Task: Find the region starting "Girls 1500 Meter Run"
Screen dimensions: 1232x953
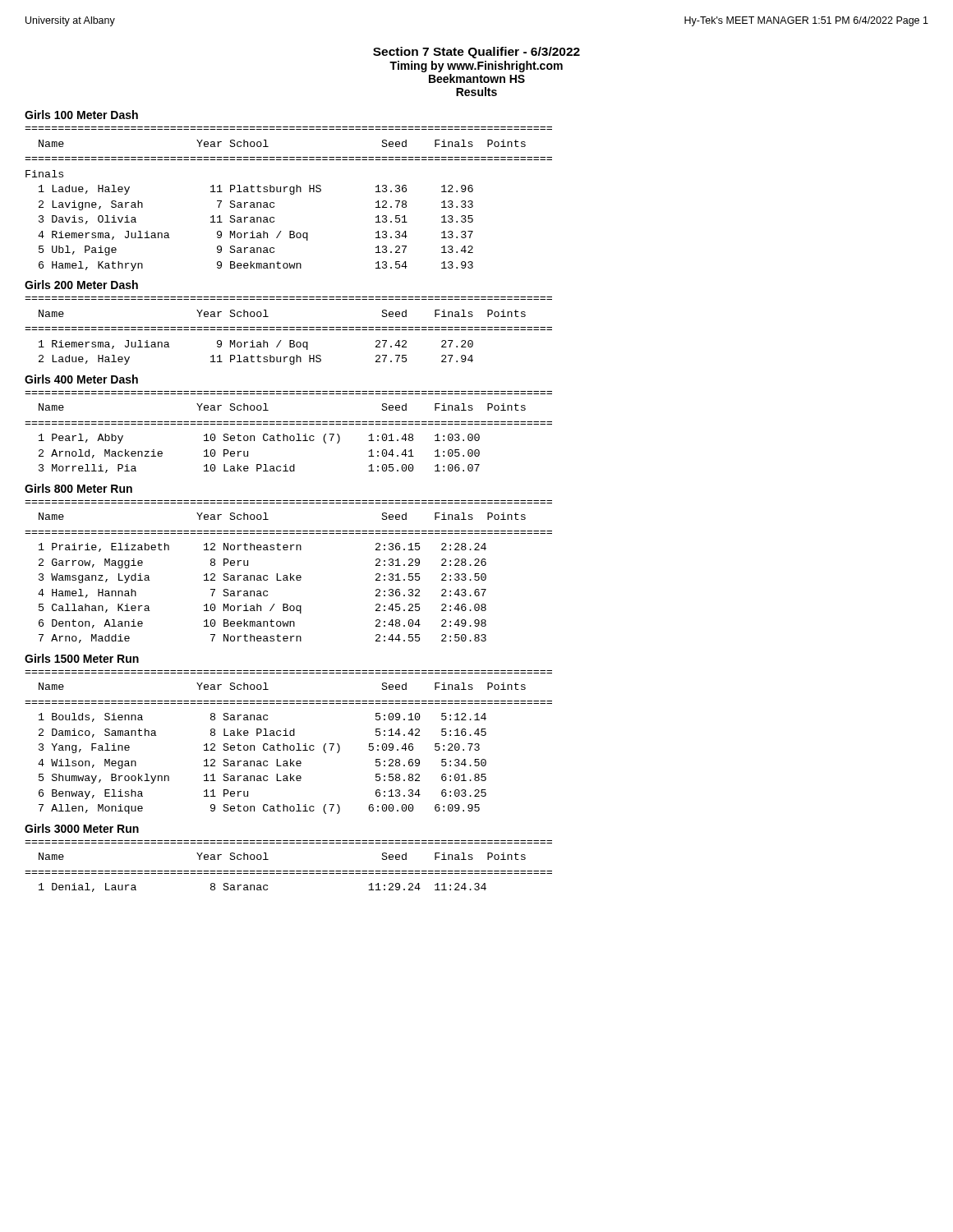Action: [x=82, y=658]
